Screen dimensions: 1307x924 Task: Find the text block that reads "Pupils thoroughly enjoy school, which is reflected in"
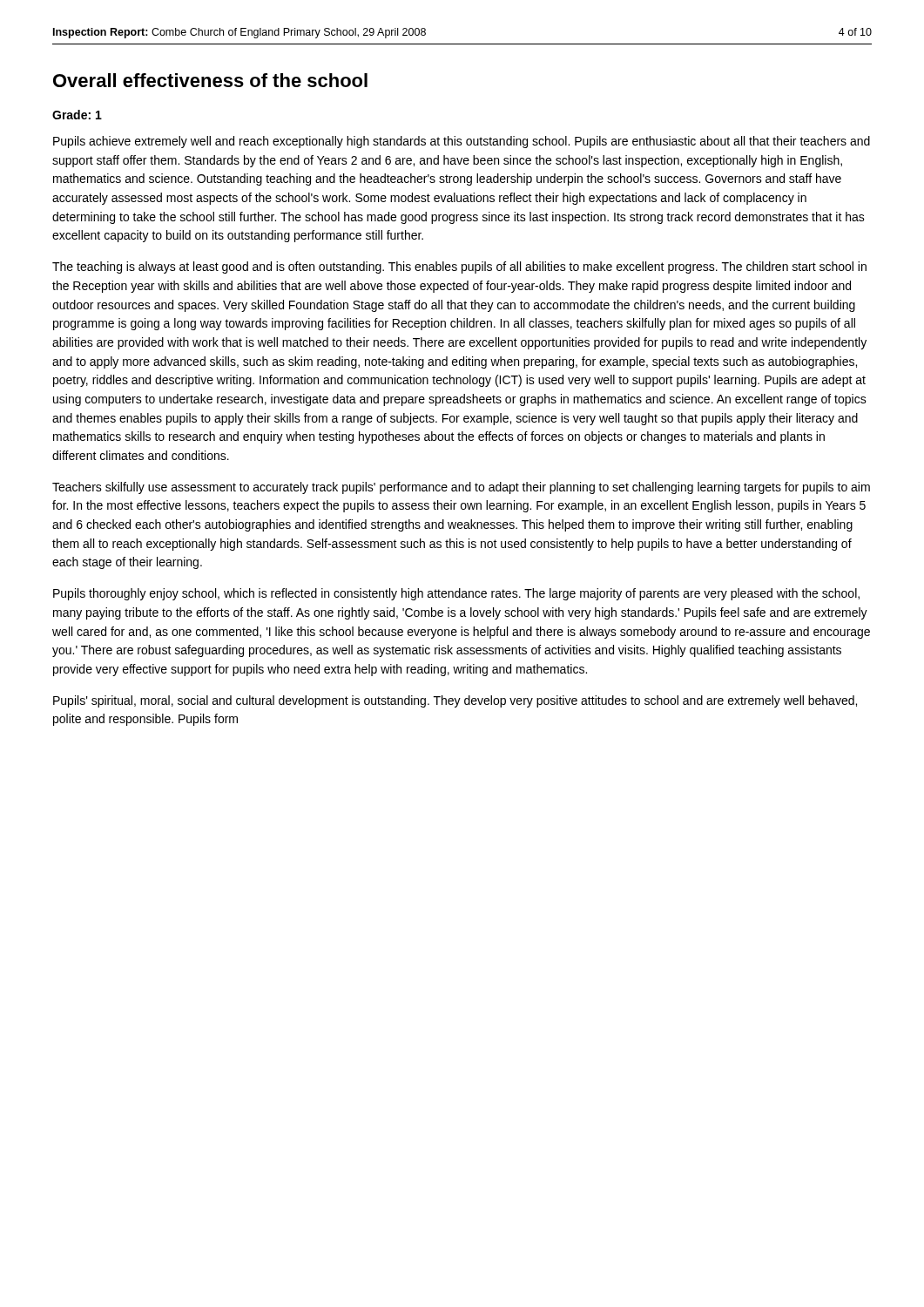[461, 631]
